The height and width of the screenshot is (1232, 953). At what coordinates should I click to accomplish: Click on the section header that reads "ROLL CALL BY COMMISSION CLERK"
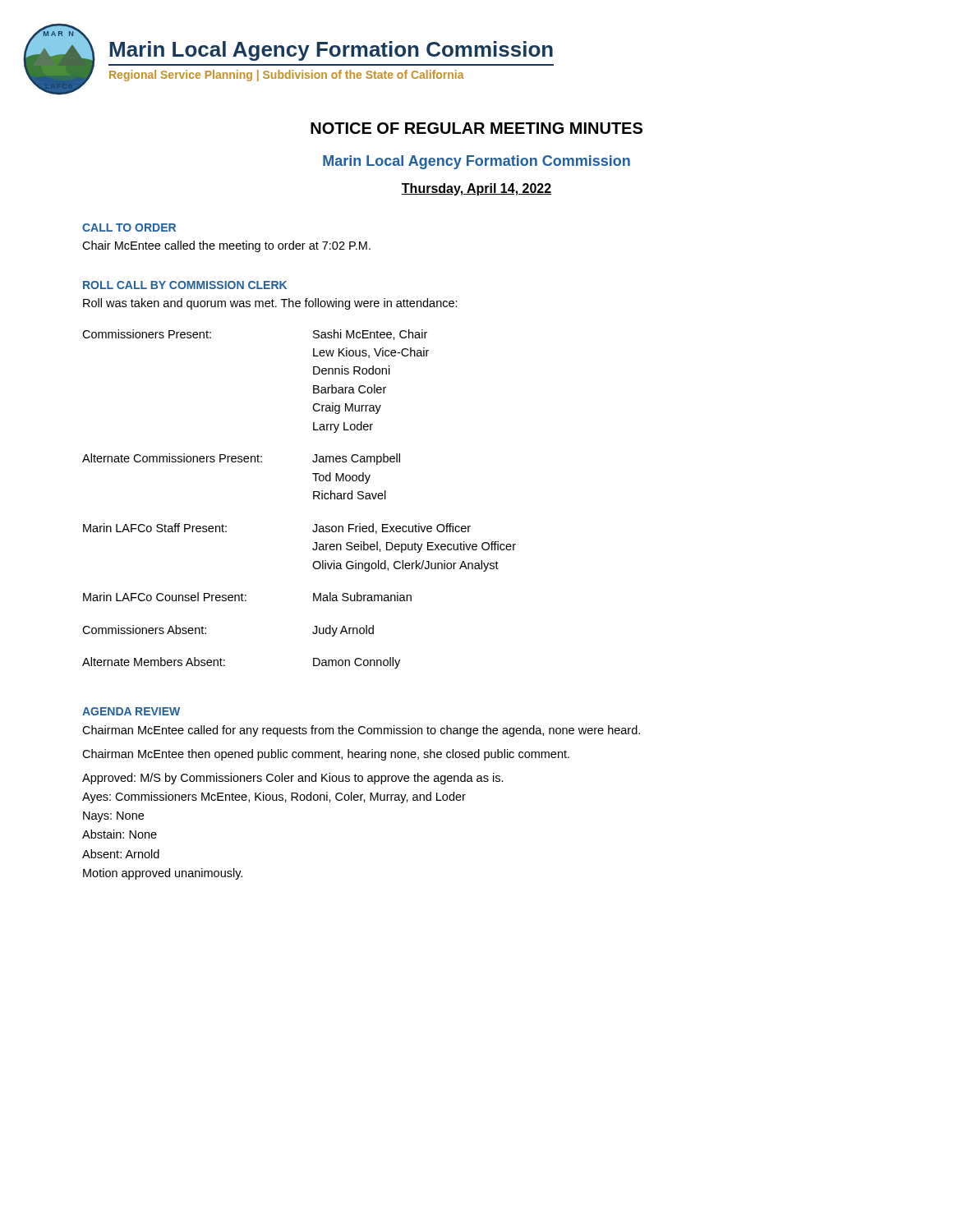coord(185,285)
